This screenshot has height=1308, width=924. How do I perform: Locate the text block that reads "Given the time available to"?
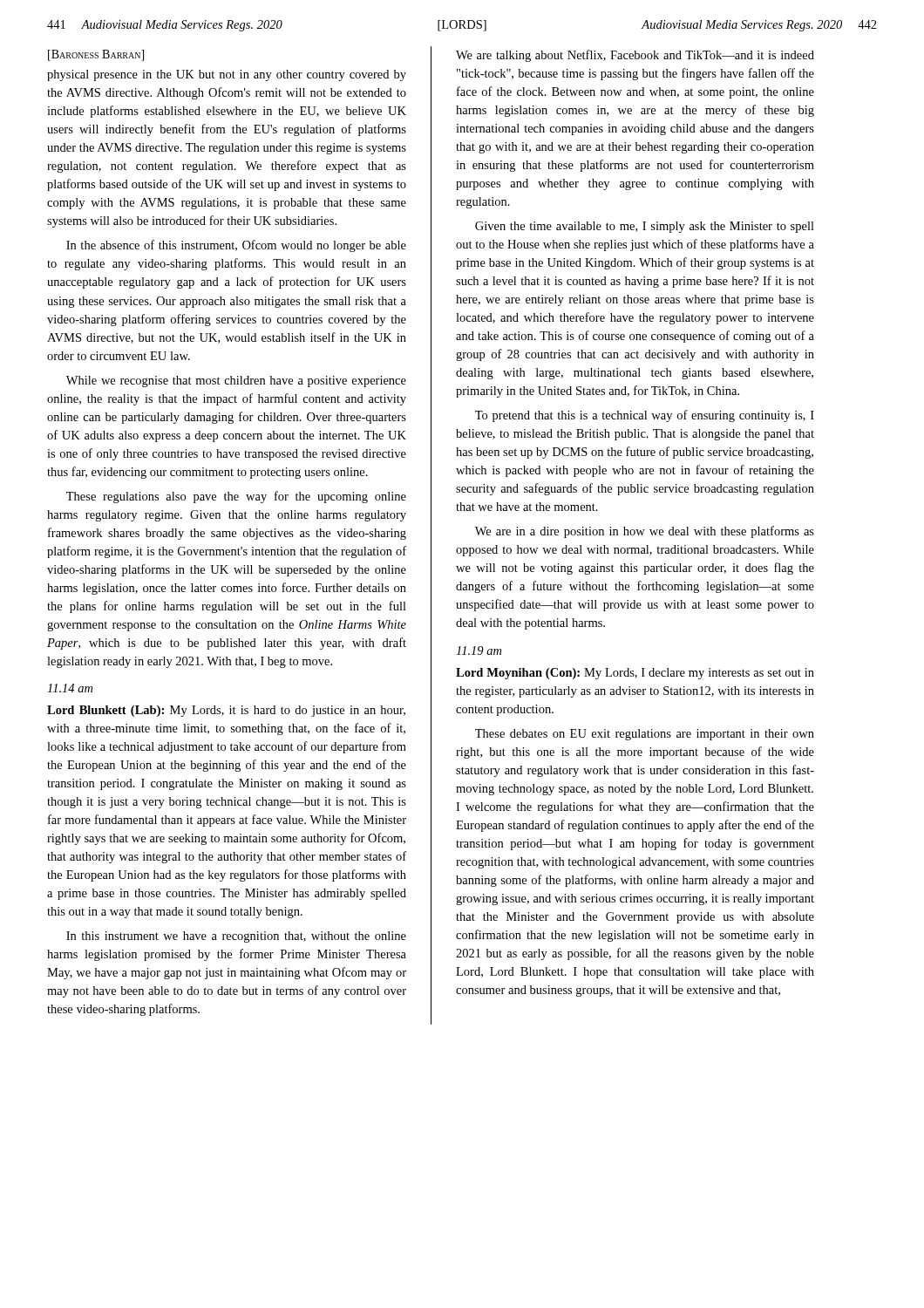click(x=635, y=309)
